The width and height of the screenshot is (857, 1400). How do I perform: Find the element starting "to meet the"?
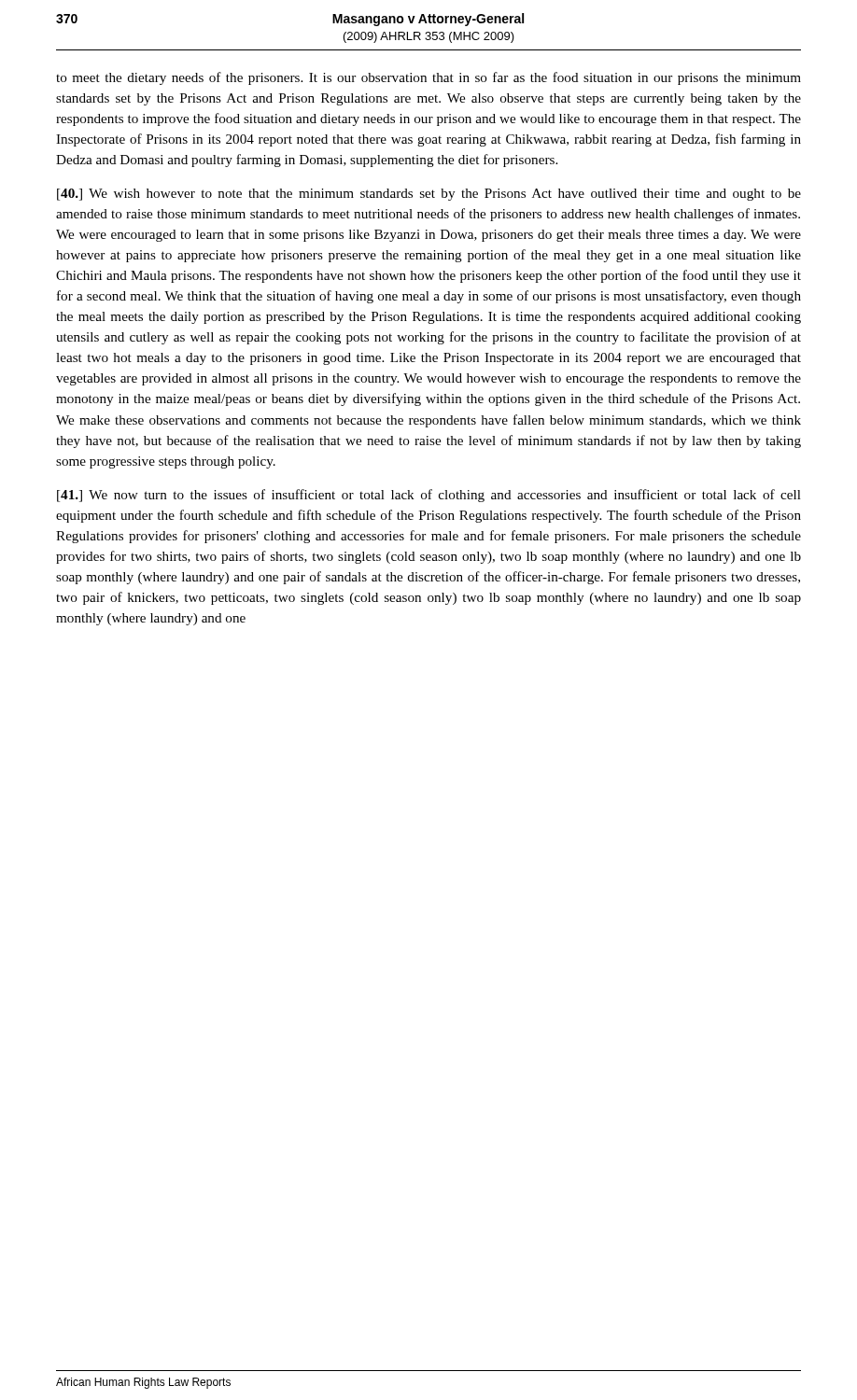(x=428, y=118)
